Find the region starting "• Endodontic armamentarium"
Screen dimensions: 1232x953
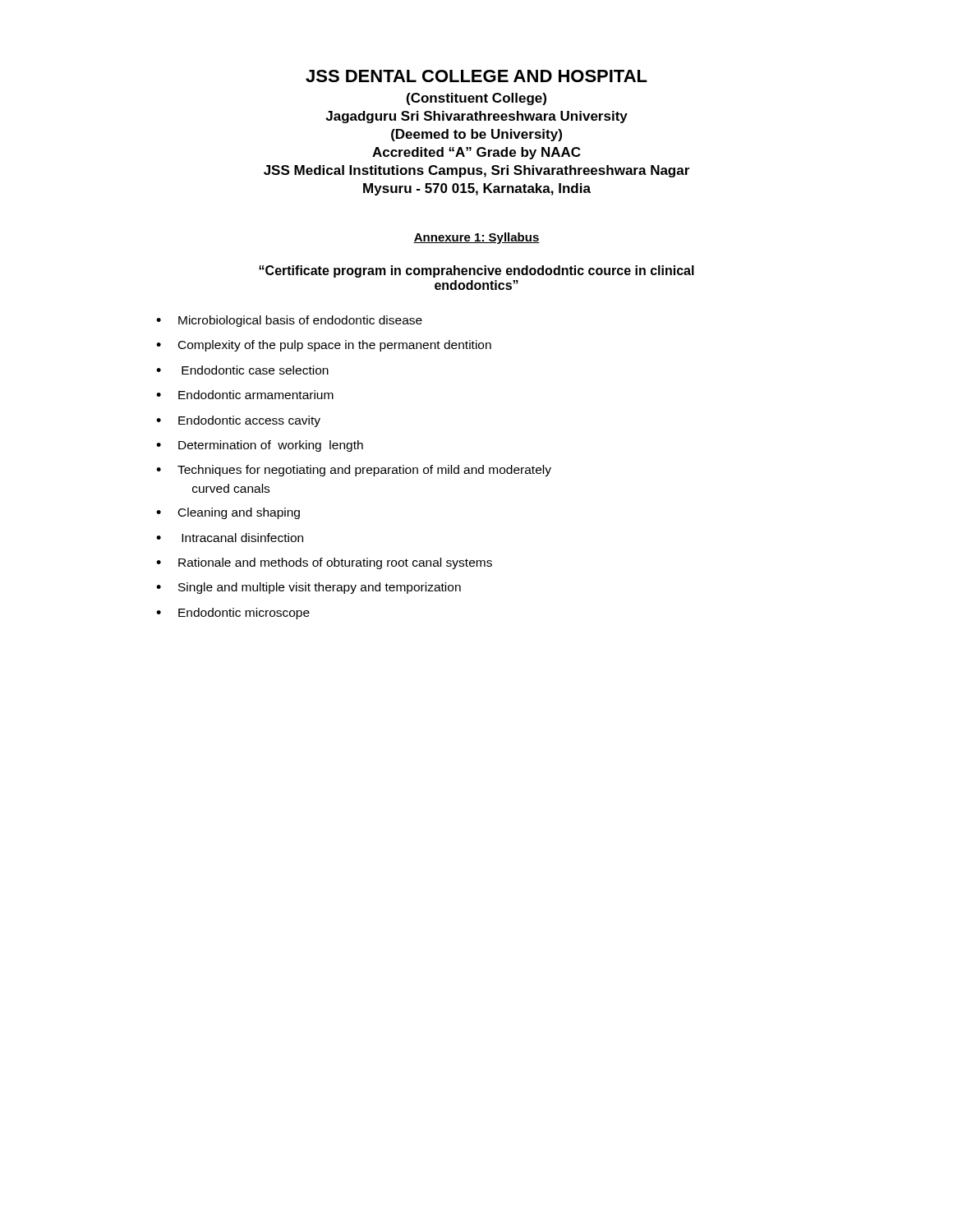[x=245, y=395]
